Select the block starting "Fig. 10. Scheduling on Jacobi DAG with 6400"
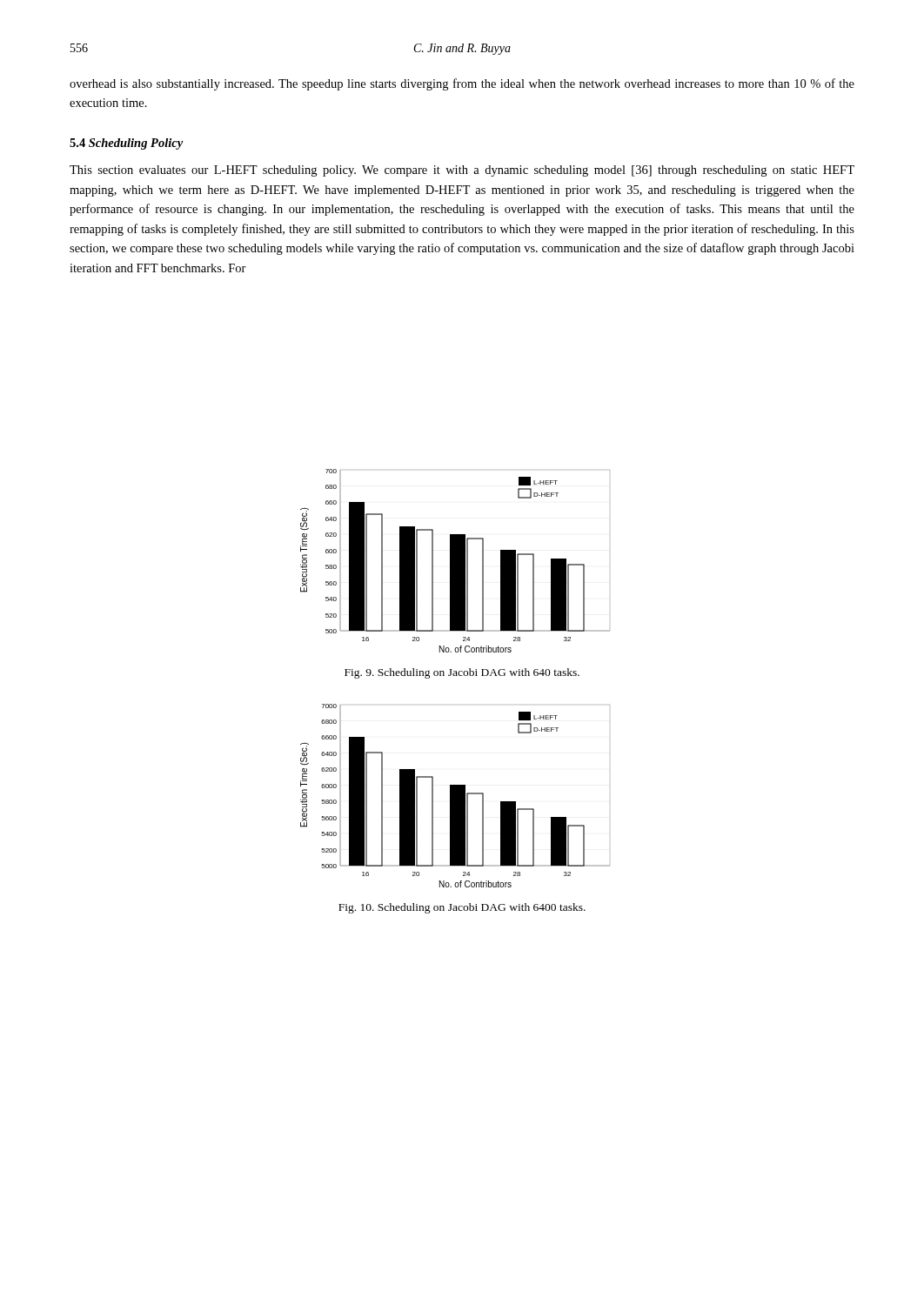This screenshot has width=924, height=1305. click(x=462, y=907)
